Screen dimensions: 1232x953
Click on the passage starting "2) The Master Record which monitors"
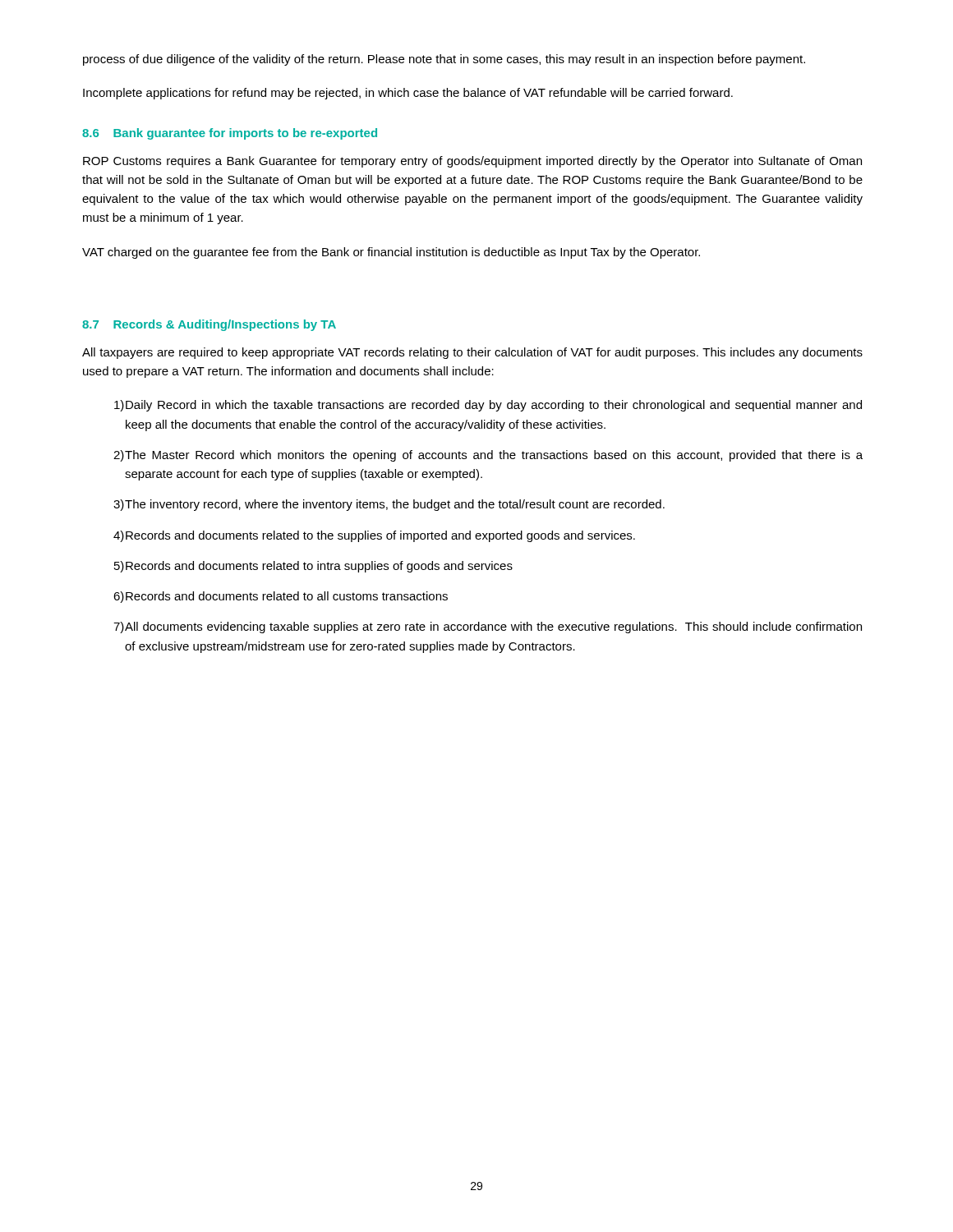pyautogui.click(x=472, y=464)
